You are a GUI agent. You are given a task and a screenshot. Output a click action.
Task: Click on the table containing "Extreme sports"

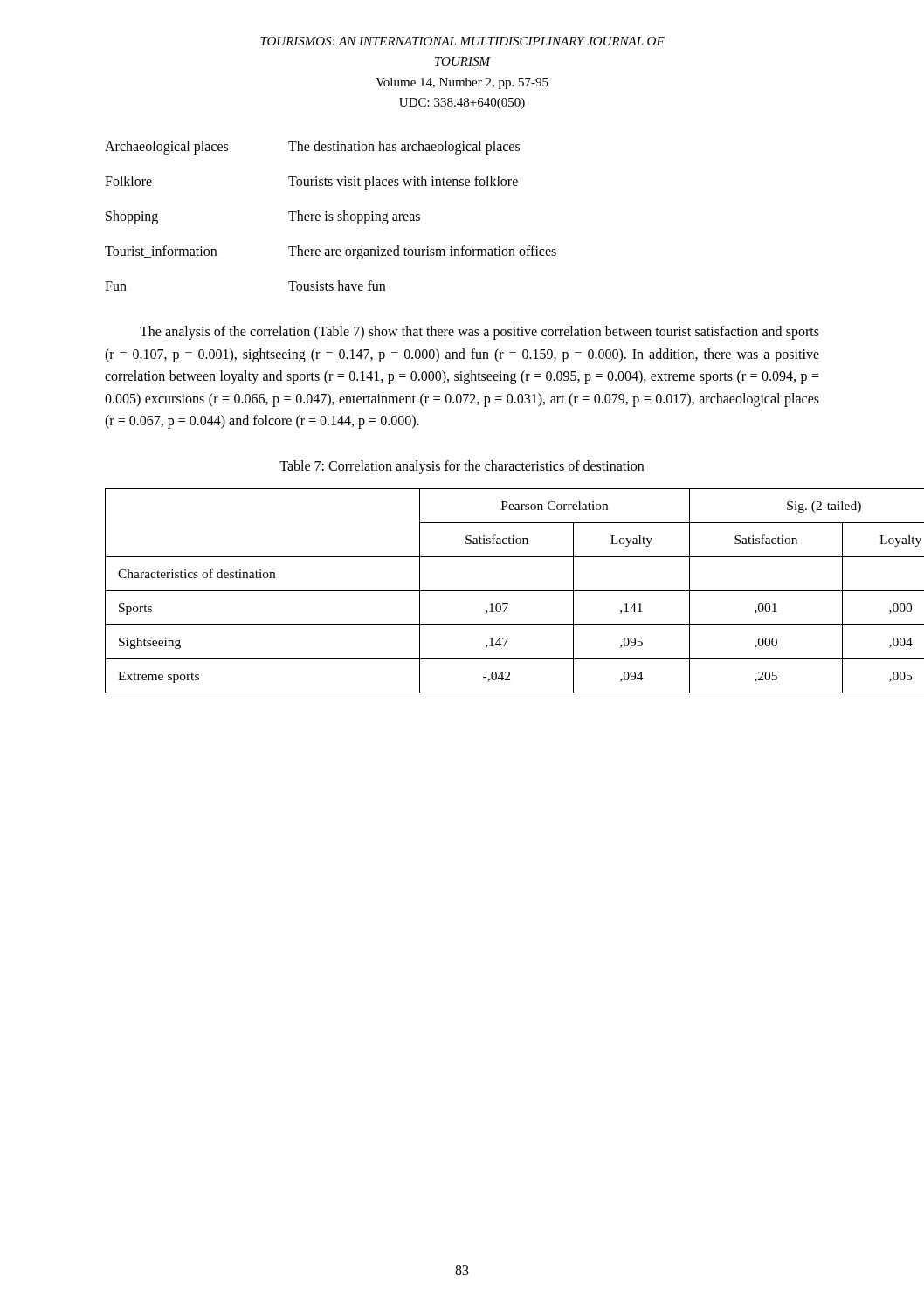514,591
